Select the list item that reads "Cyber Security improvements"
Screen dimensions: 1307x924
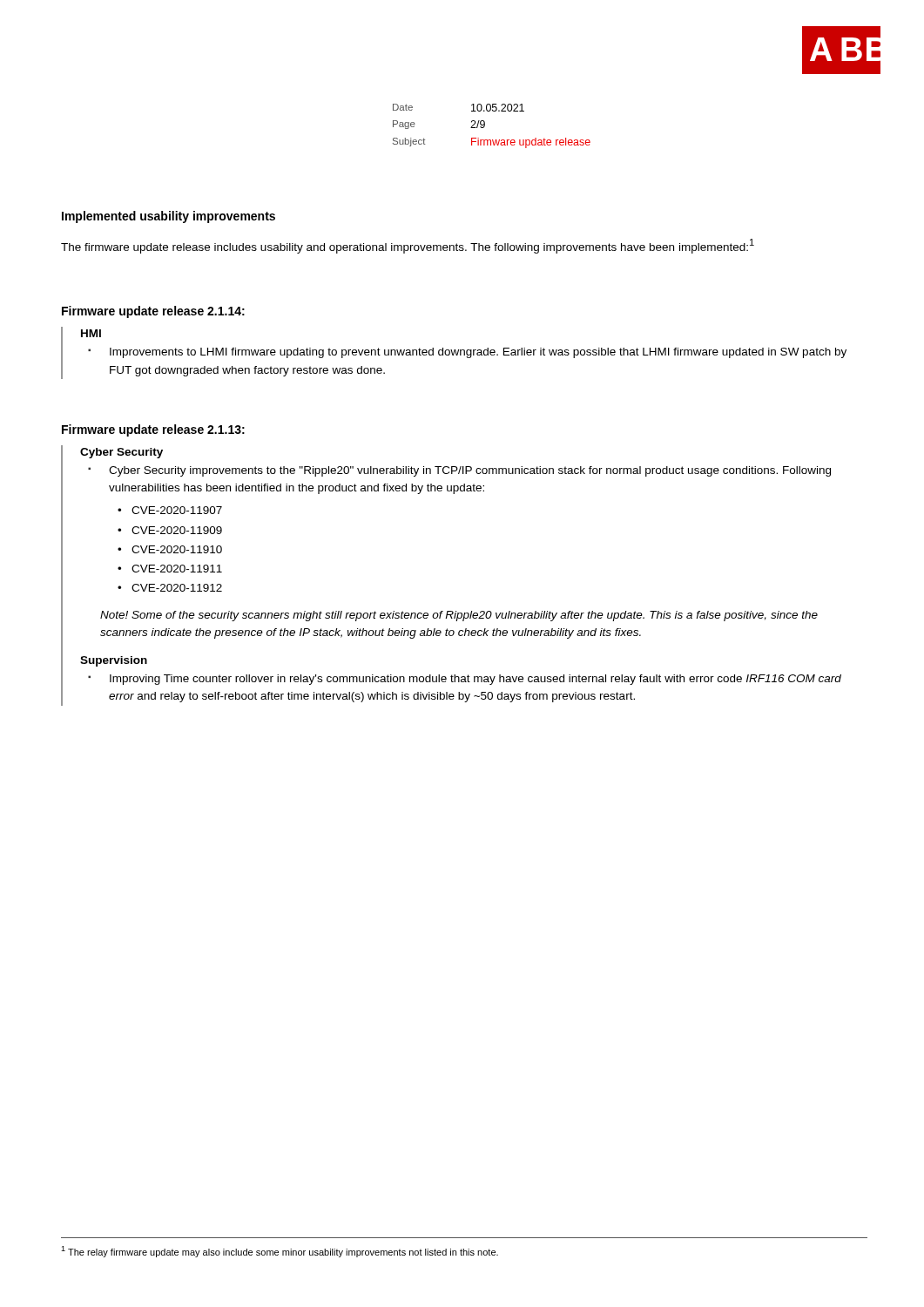470,471
